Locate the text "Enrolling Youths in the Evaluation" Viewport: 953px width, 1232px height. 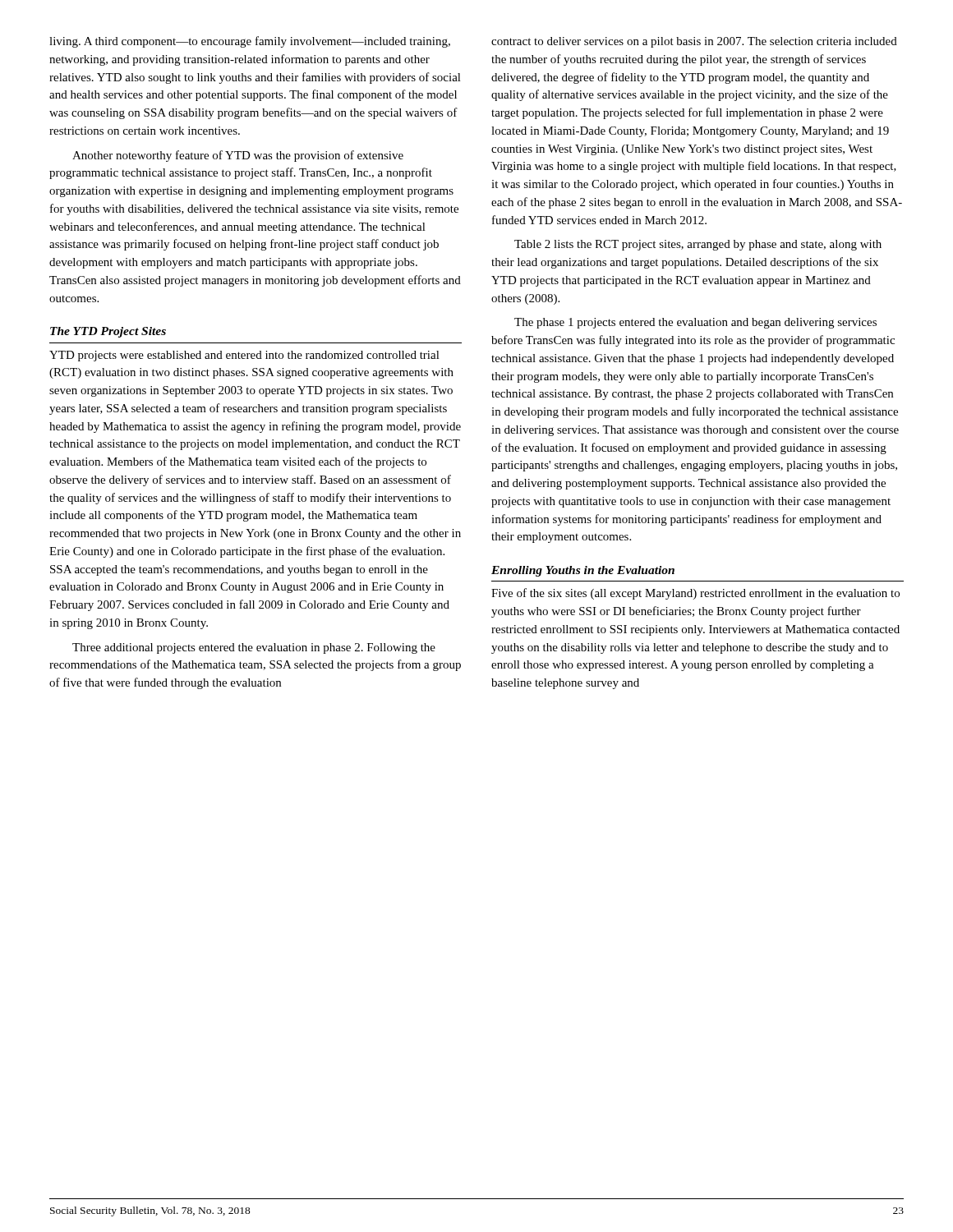[x=583, y=570]
